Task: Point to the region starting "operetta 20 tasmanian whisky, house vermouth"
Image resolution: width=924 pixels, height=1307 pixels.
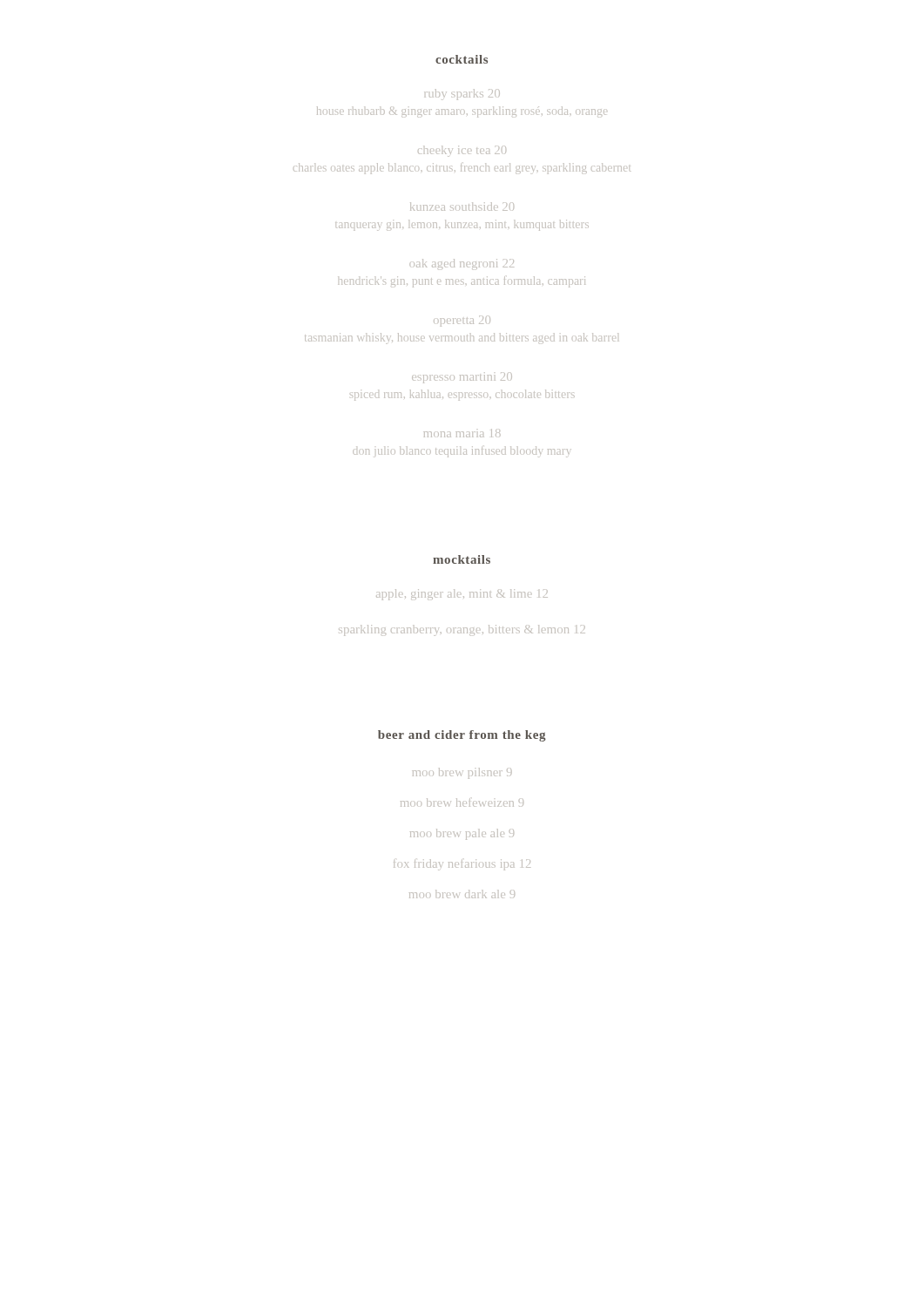Action: click(x=462, y=329)
